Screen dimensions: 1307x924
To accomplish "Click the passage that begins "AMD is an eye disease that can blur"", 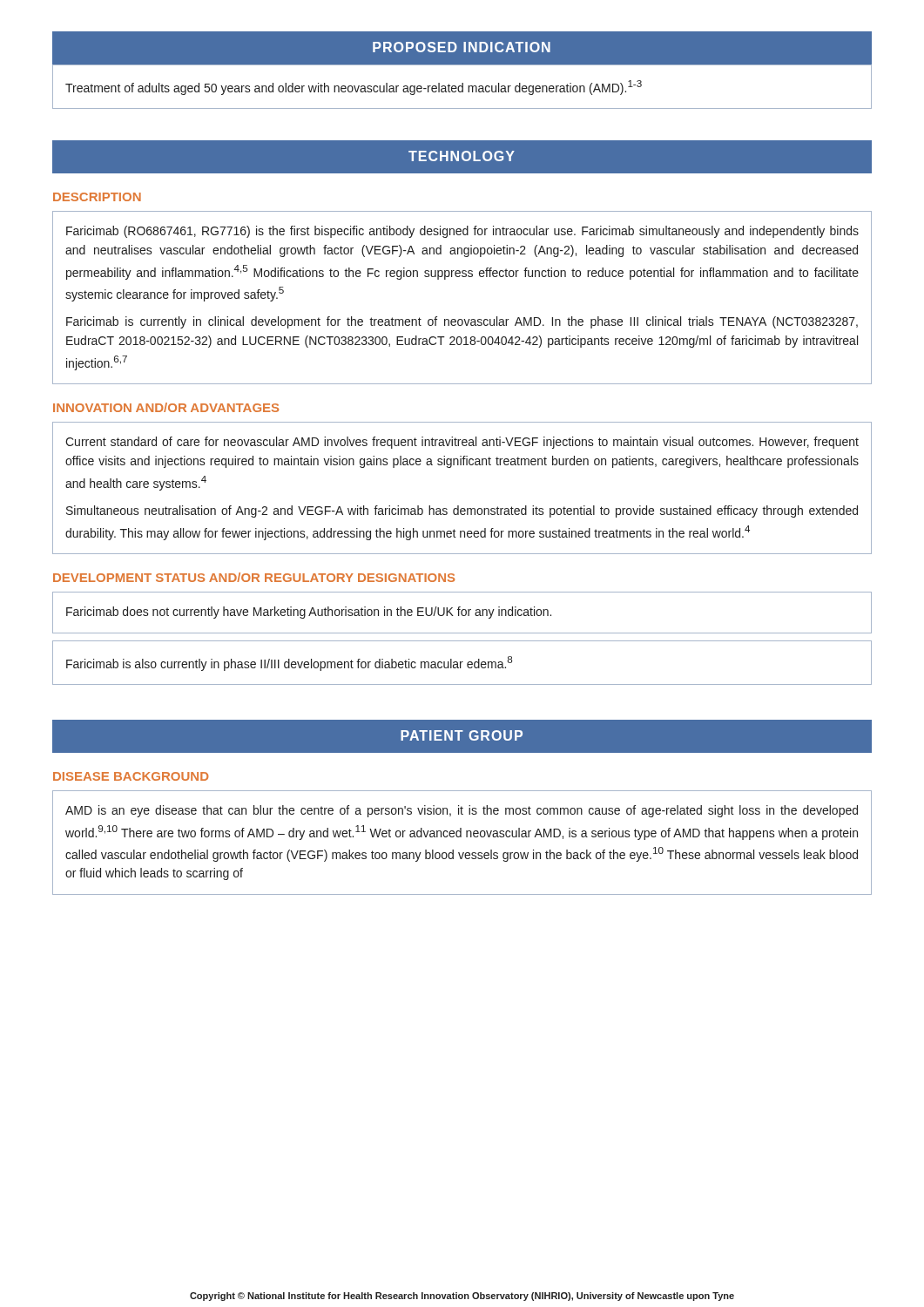I will (462, 842).
